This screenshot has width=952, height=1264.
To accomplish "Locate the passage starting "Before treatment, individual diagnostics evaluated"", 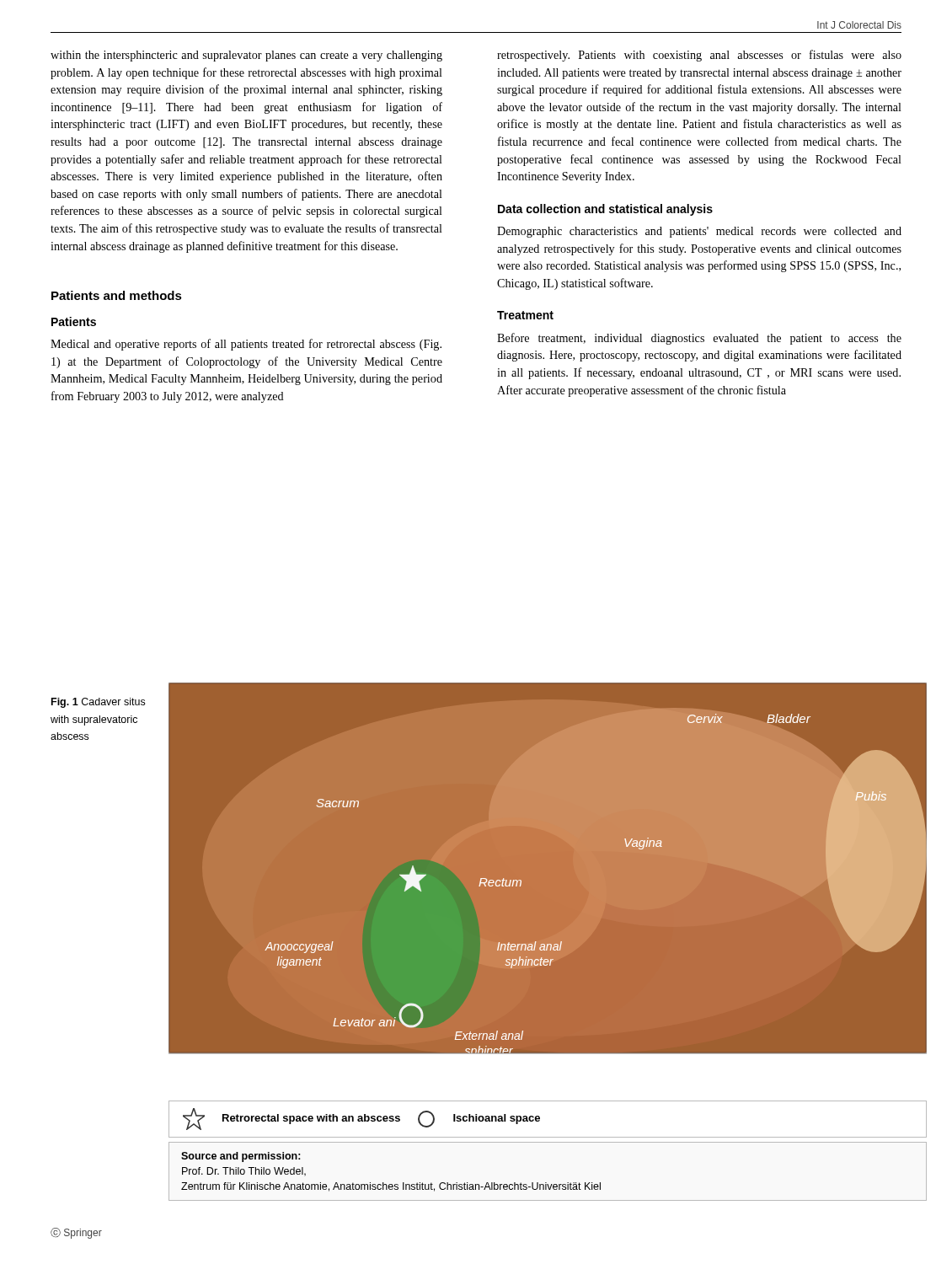I will tap(699, 364).
